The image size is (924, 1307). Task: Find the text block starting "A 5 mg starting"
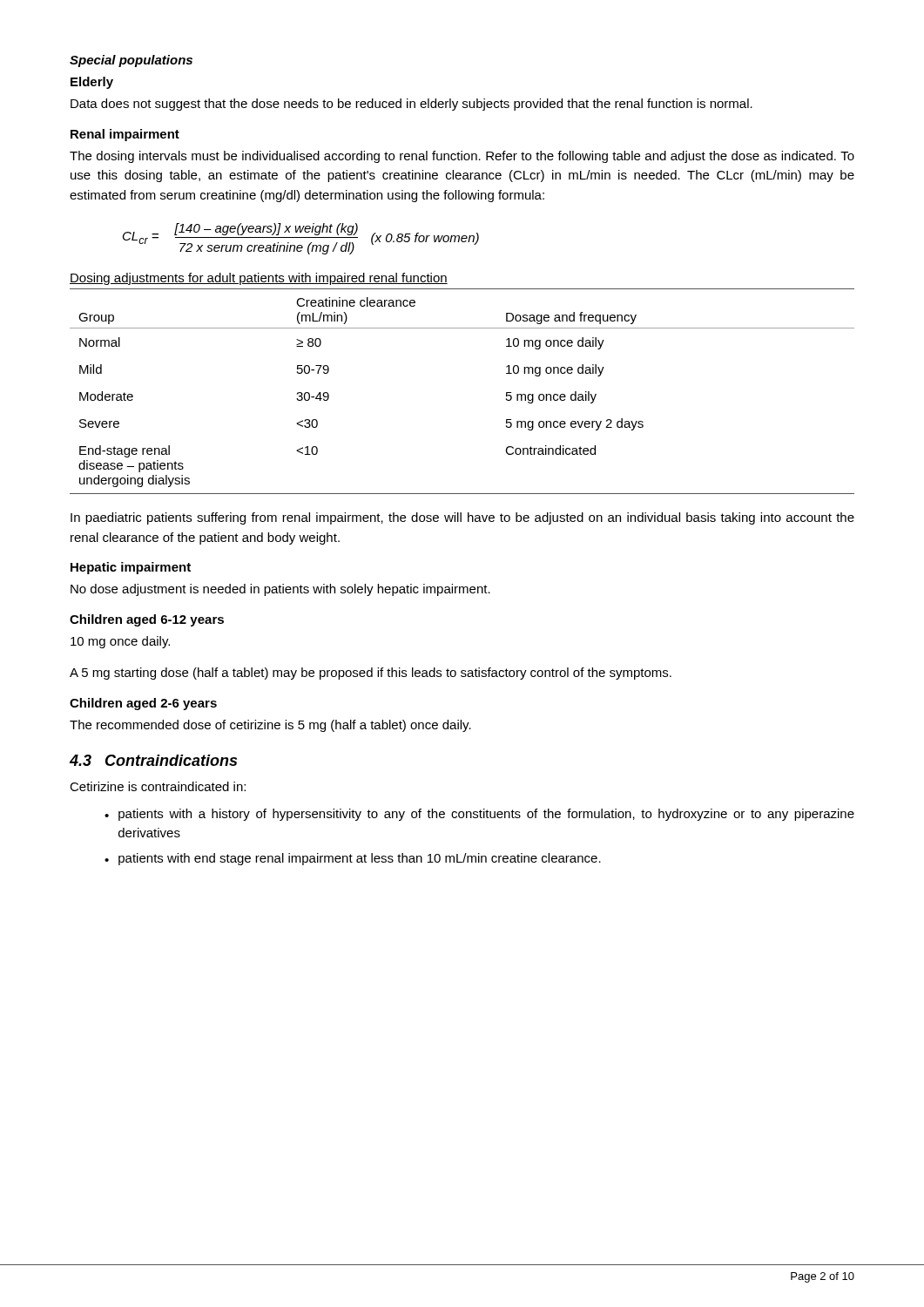[x=371, y=672]
